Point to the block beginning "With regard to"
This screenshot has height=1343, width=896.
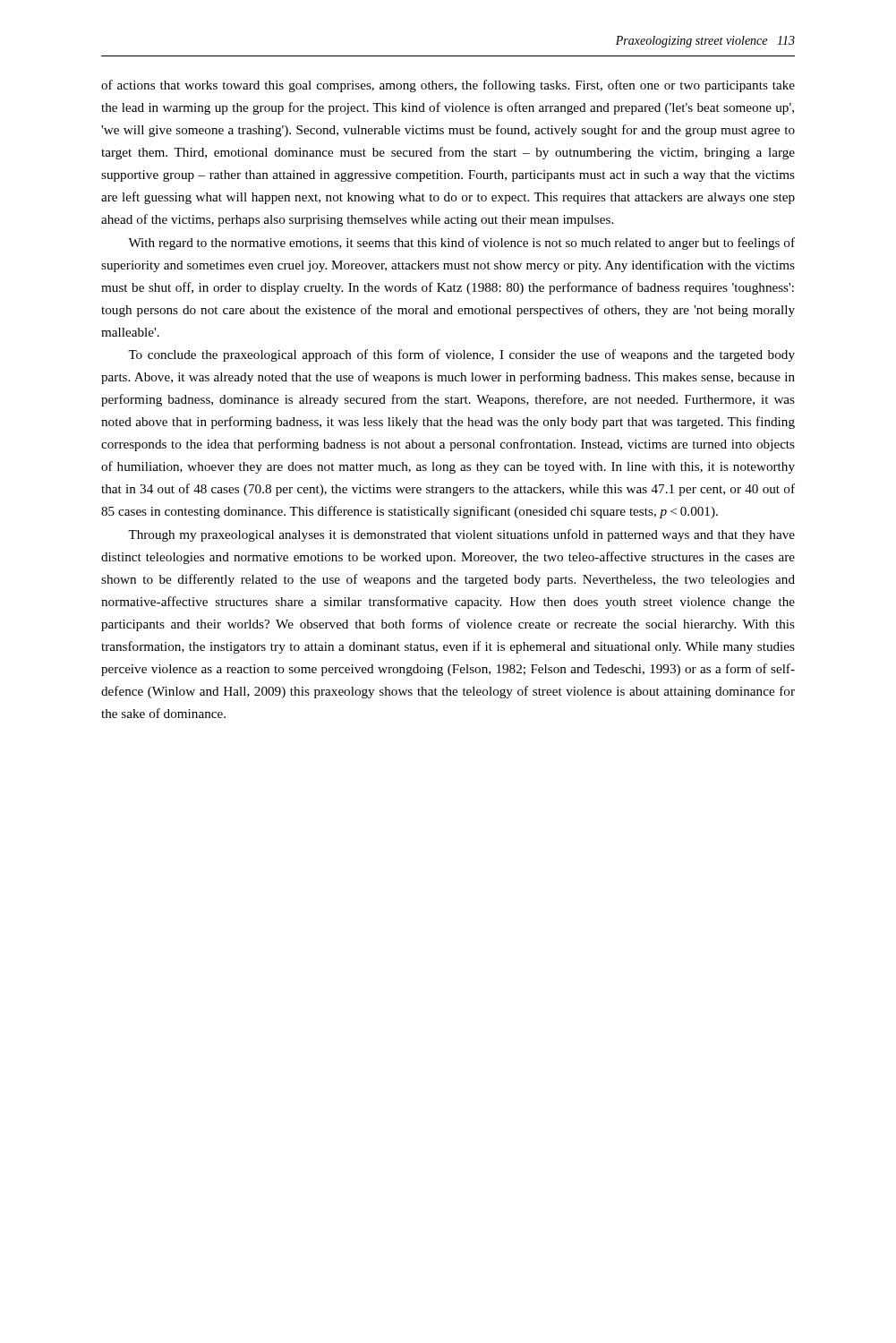coord(448,287)
